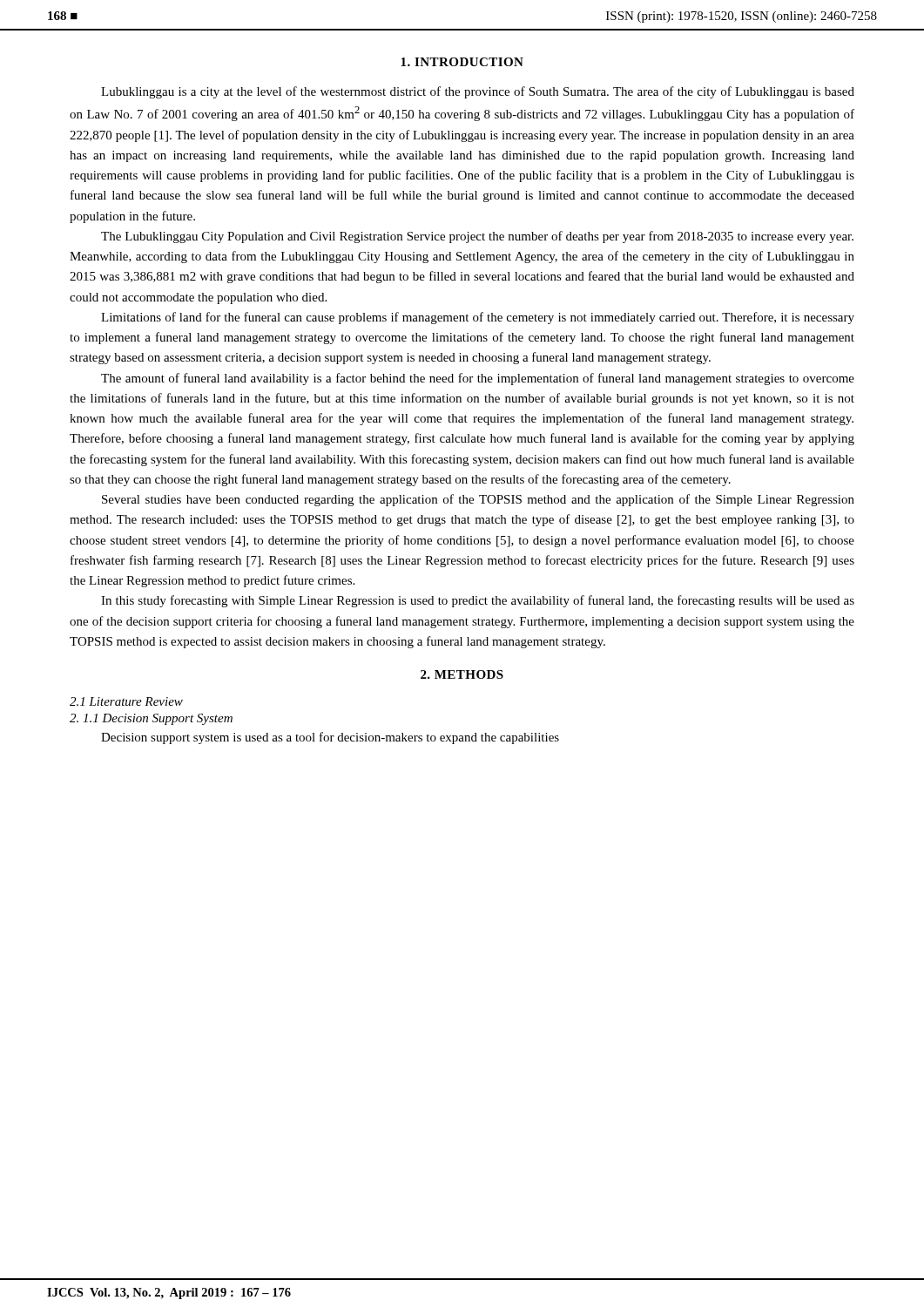The height and width of the screenshot is (1307, 924).
Task: Point to "2. METHODS"
Action: pyautogui.click(x=462, y=674)
